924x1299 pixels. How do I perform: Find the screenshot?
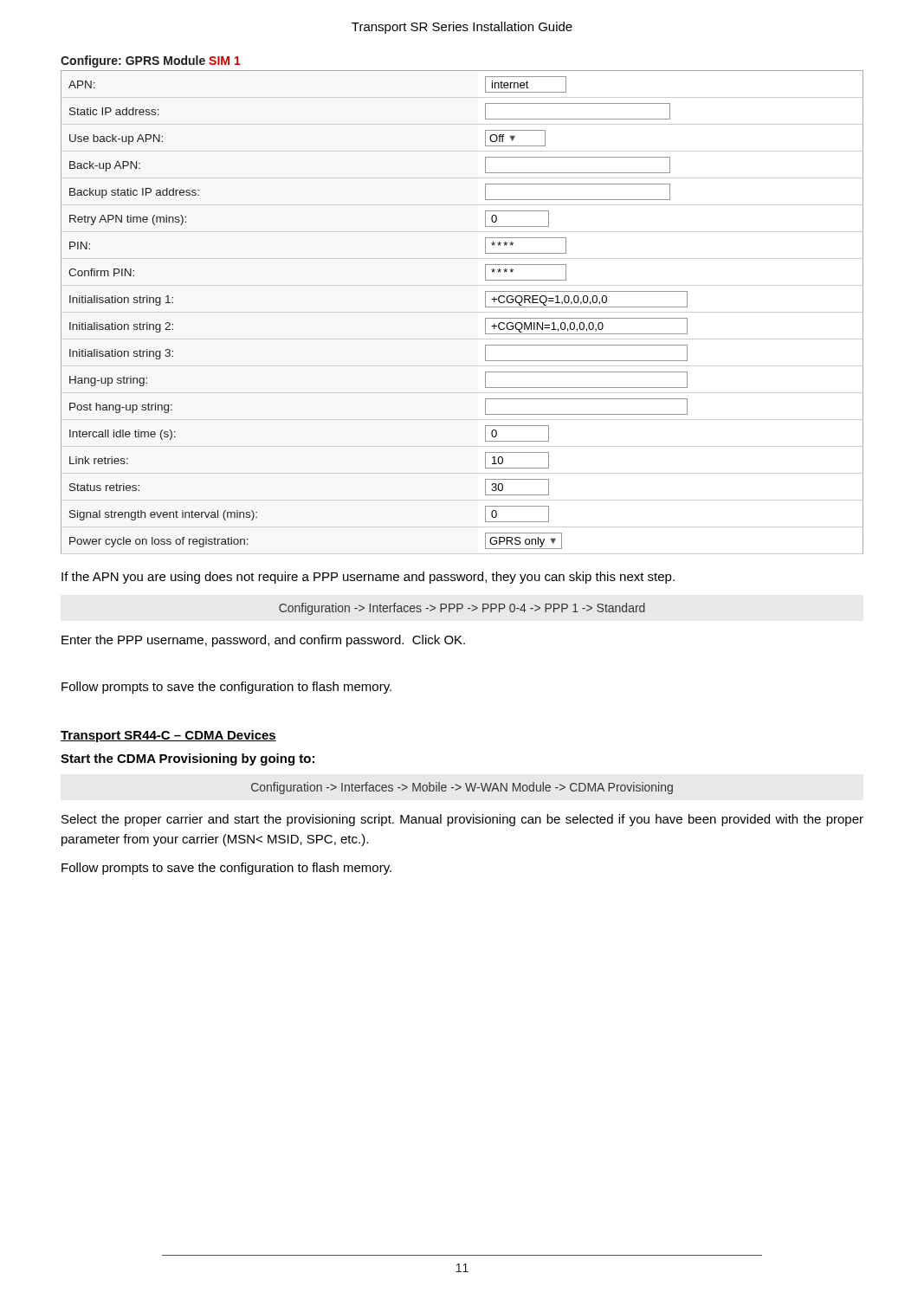(x=462, y=312)
